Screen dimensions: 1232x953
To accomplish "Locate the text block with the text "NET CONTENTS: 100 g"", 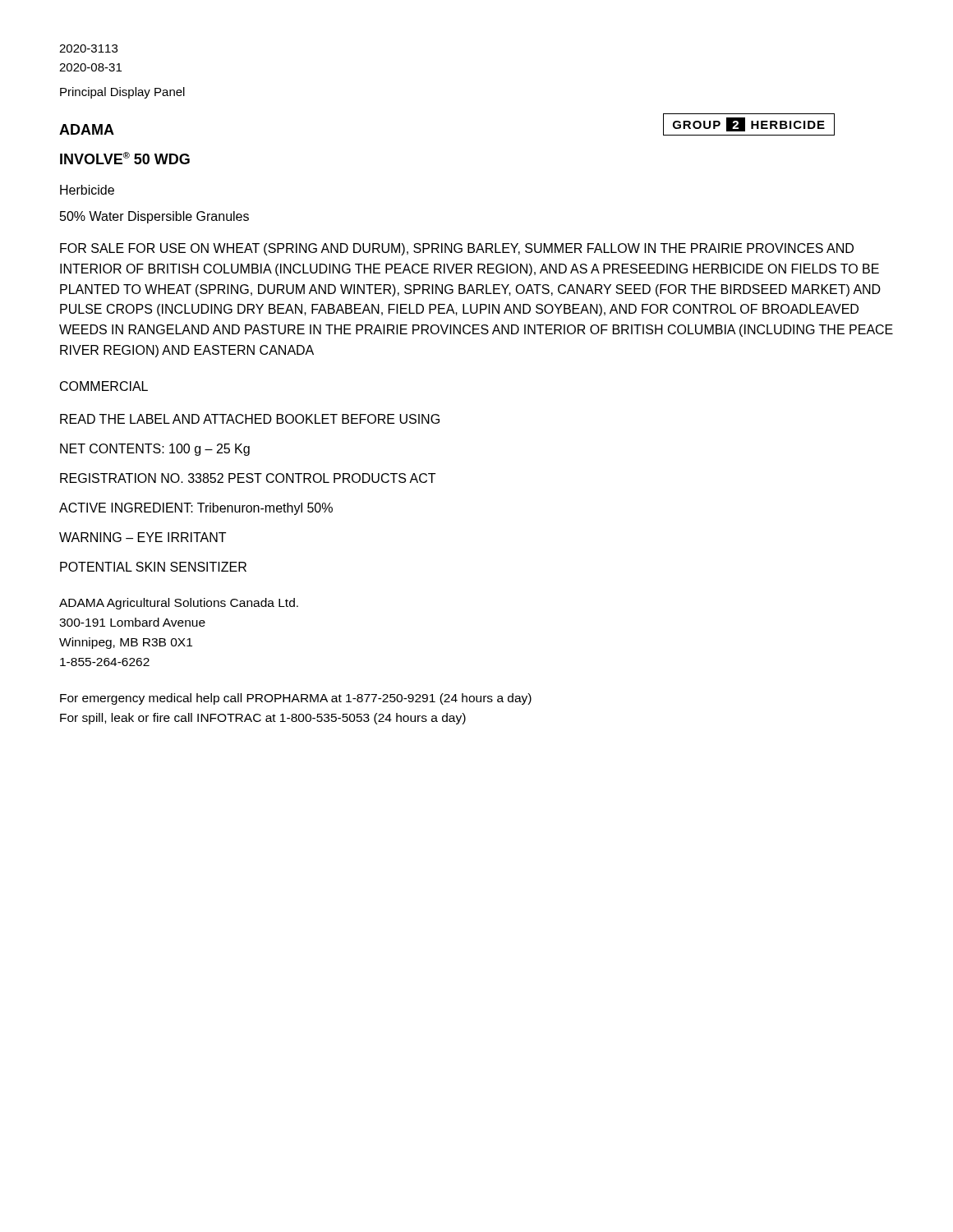I will (155, 449).
